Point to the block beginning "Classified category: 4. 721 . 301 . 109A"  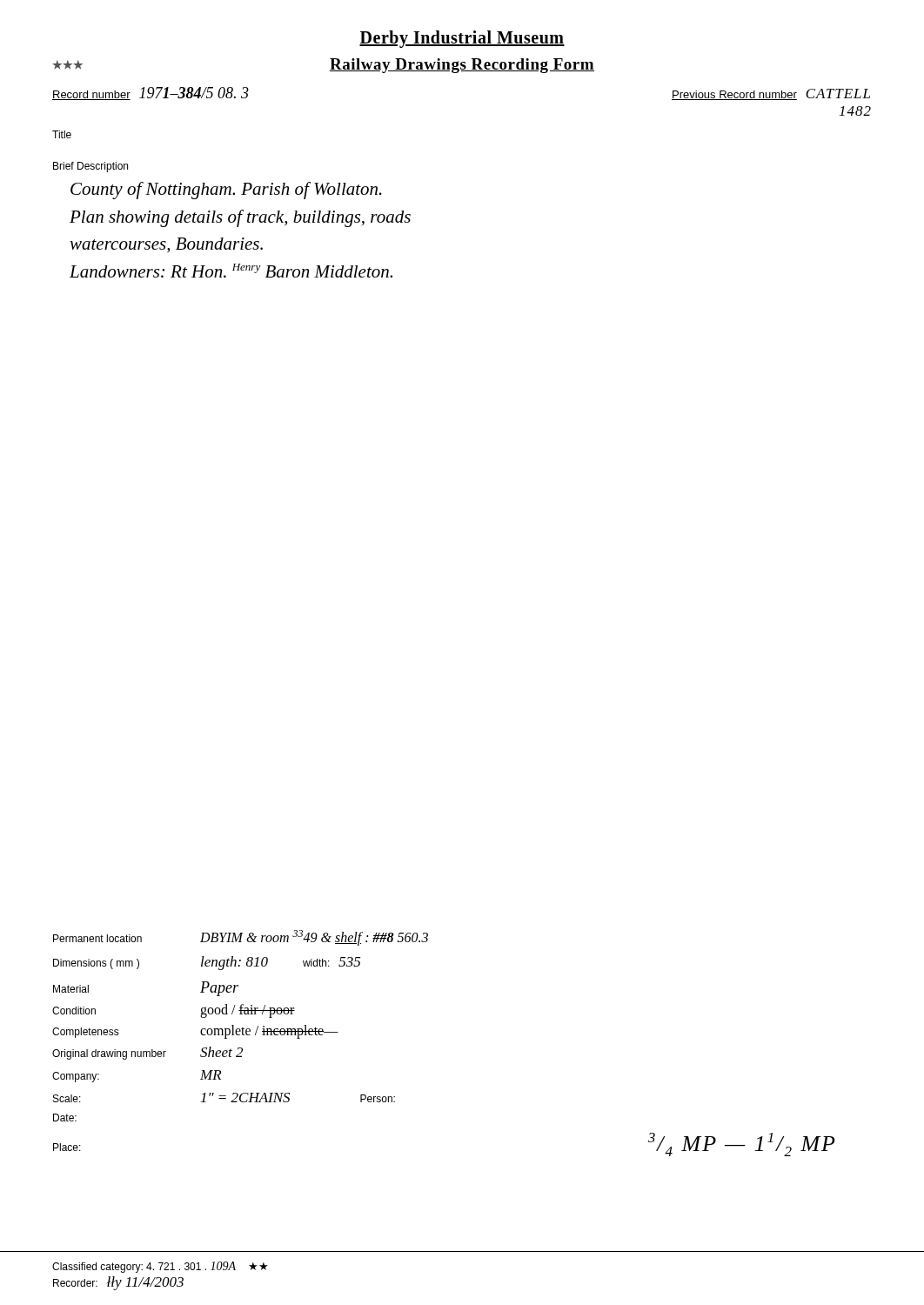pyautogui.click(x=160, y=1267)
